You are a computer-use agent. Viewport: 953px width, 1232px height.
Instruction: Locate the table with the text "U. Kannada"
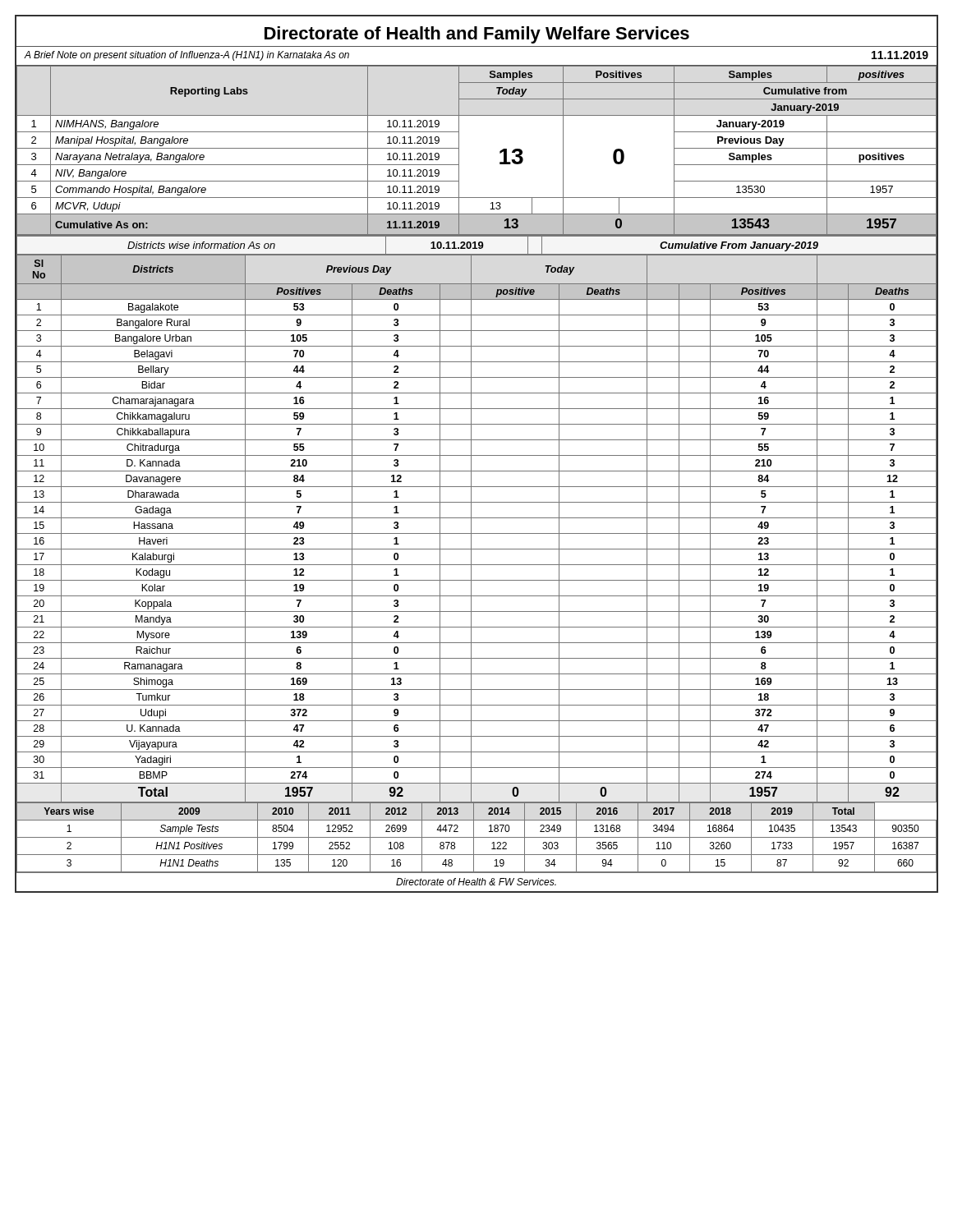pyautogui.click(x=476, y=529)
